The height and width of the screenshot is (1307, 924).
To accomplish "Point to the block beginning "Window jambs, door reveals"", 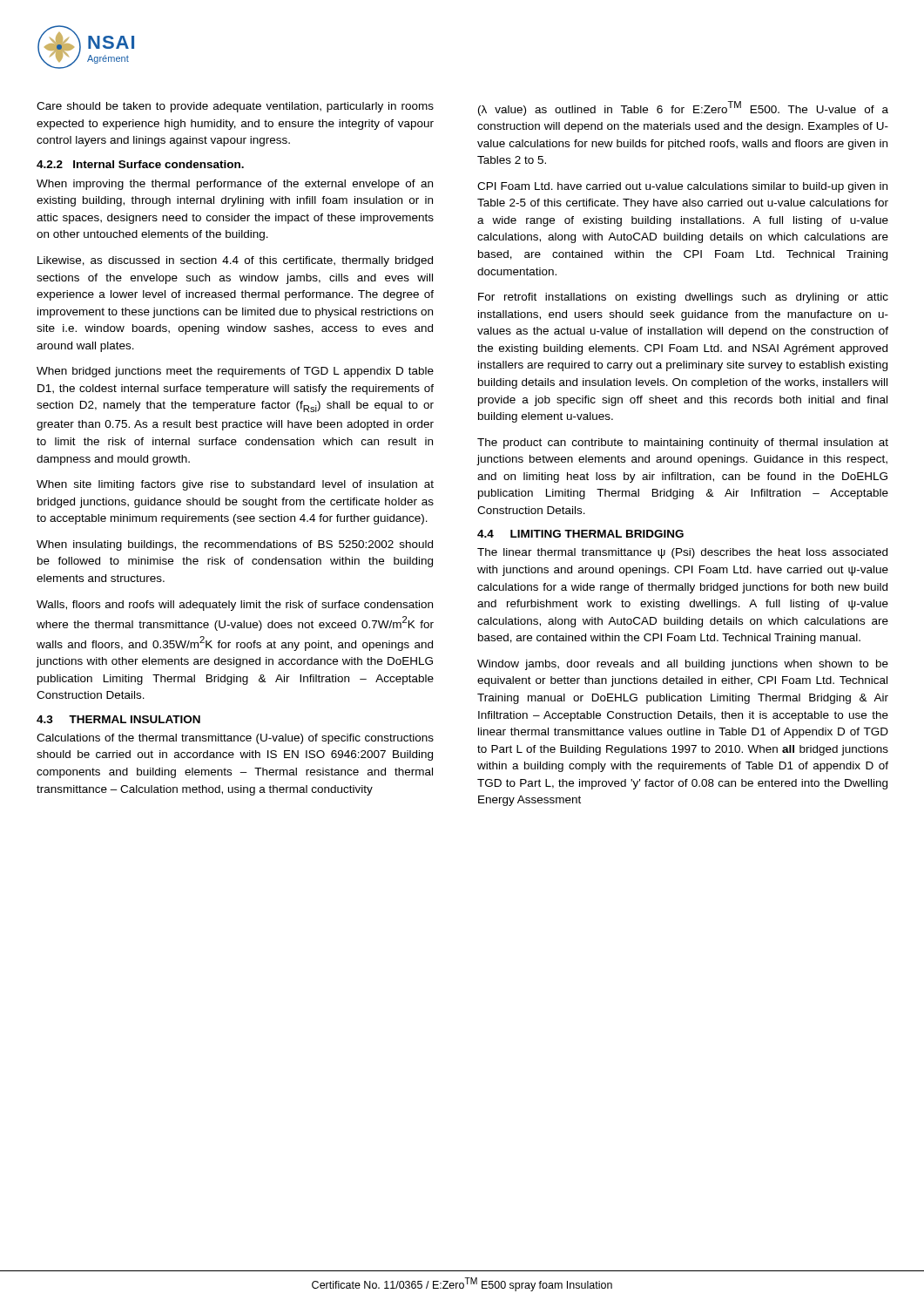I will point(683,732).
